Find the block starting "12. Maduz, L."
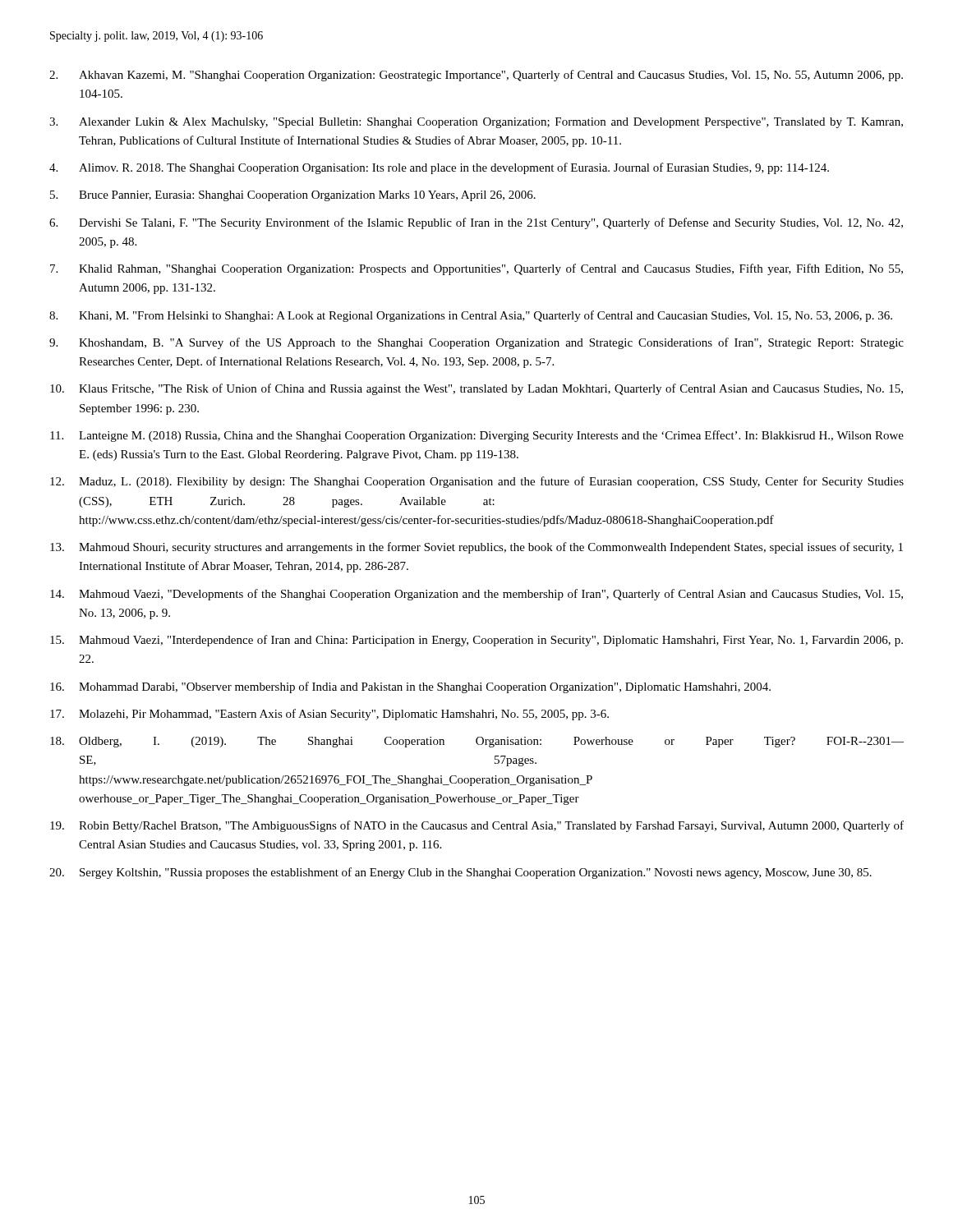This screenshot has width=953, height=1232. click(x=476, y=501)
